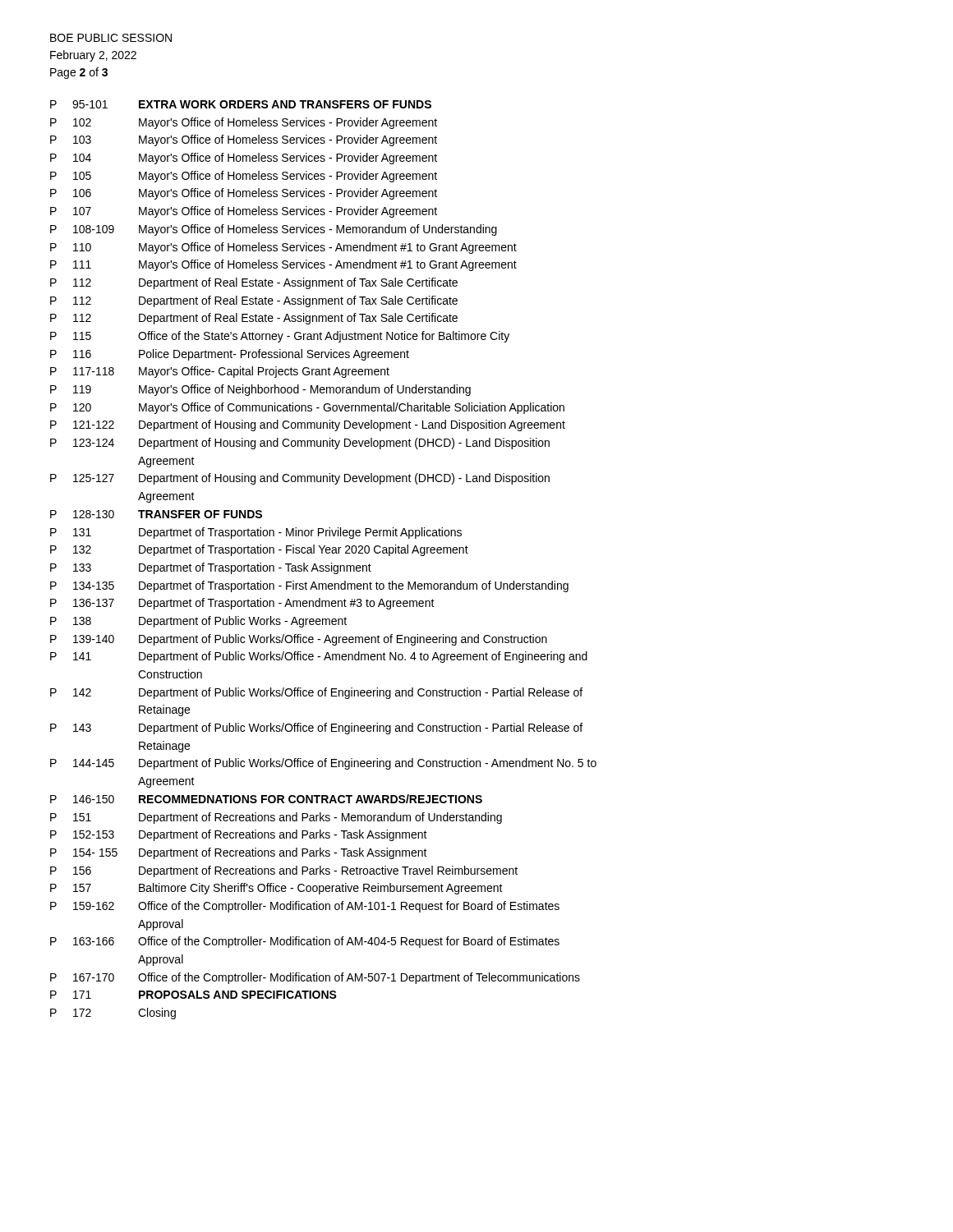Where is the passage that starts "P 136-137 Departmet of Trasportation -"?
Image resolution: width=953 pixels, height=1232 pixels.
coord(242,604)
